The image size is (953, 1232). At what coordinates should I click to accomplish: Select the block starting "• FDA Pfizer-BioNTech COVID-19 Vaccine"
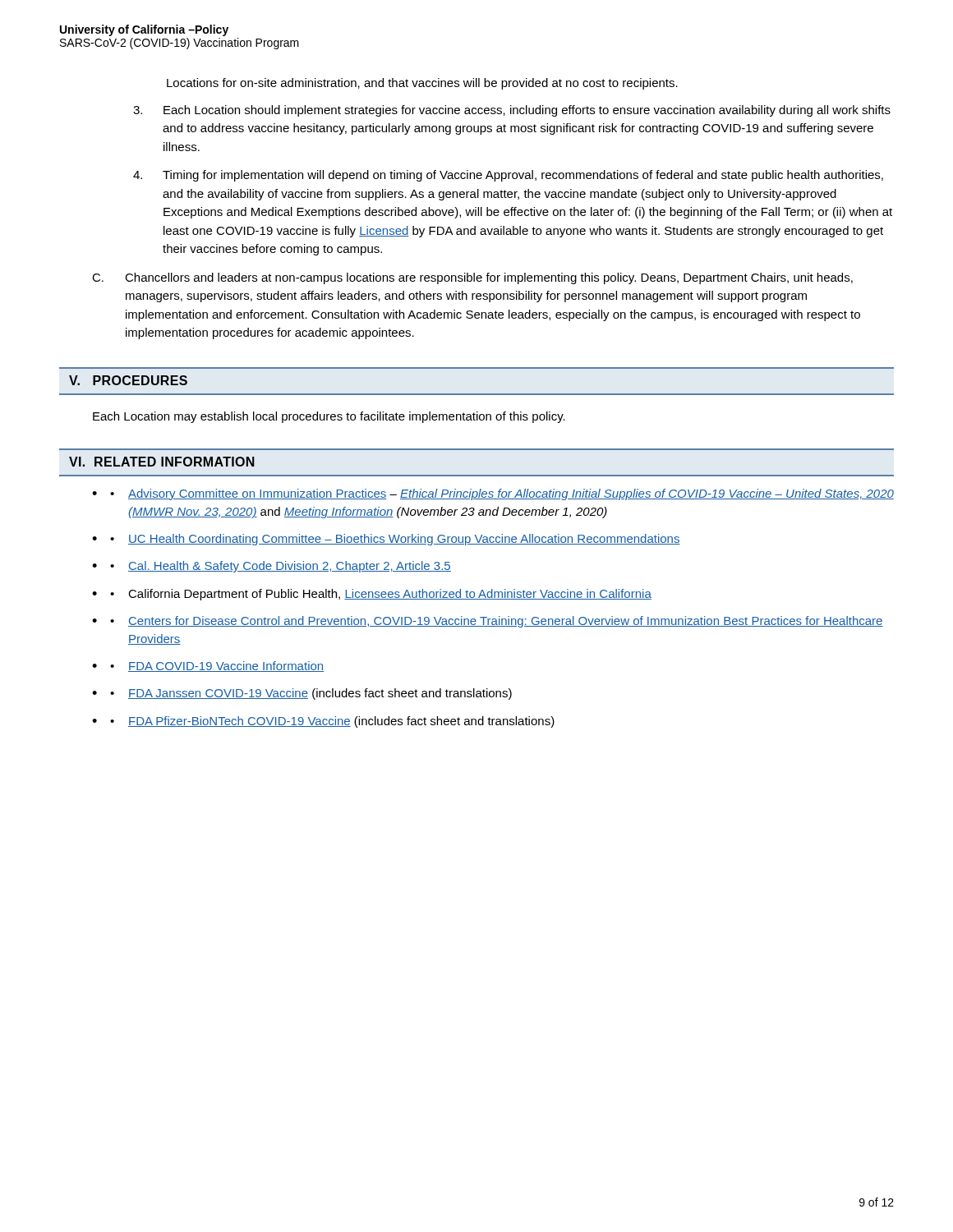[x=332, y=721]
